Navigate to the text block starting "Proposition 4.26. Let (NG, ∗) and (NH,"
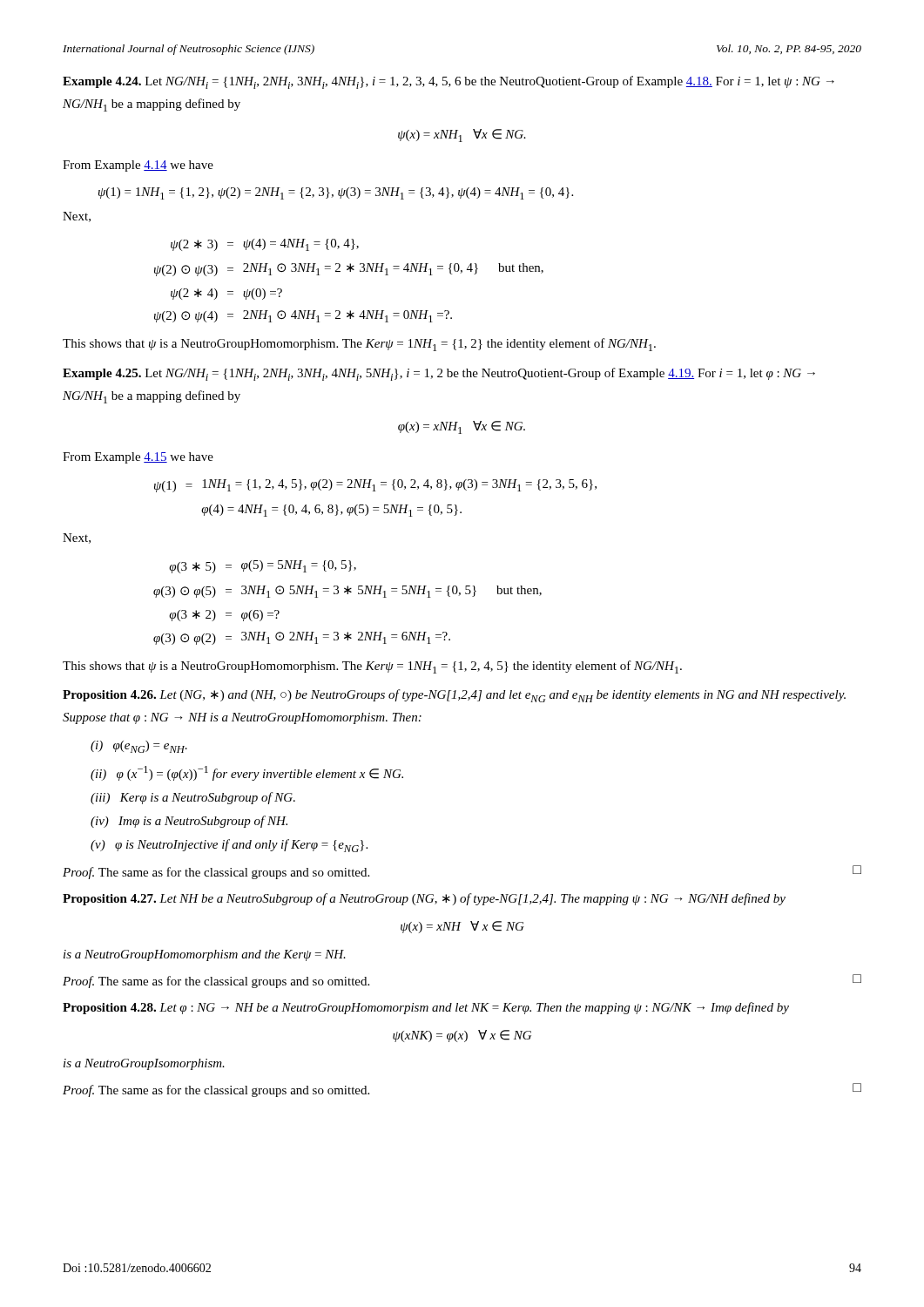Screen dimensions: 1307x924 point(462,706)
